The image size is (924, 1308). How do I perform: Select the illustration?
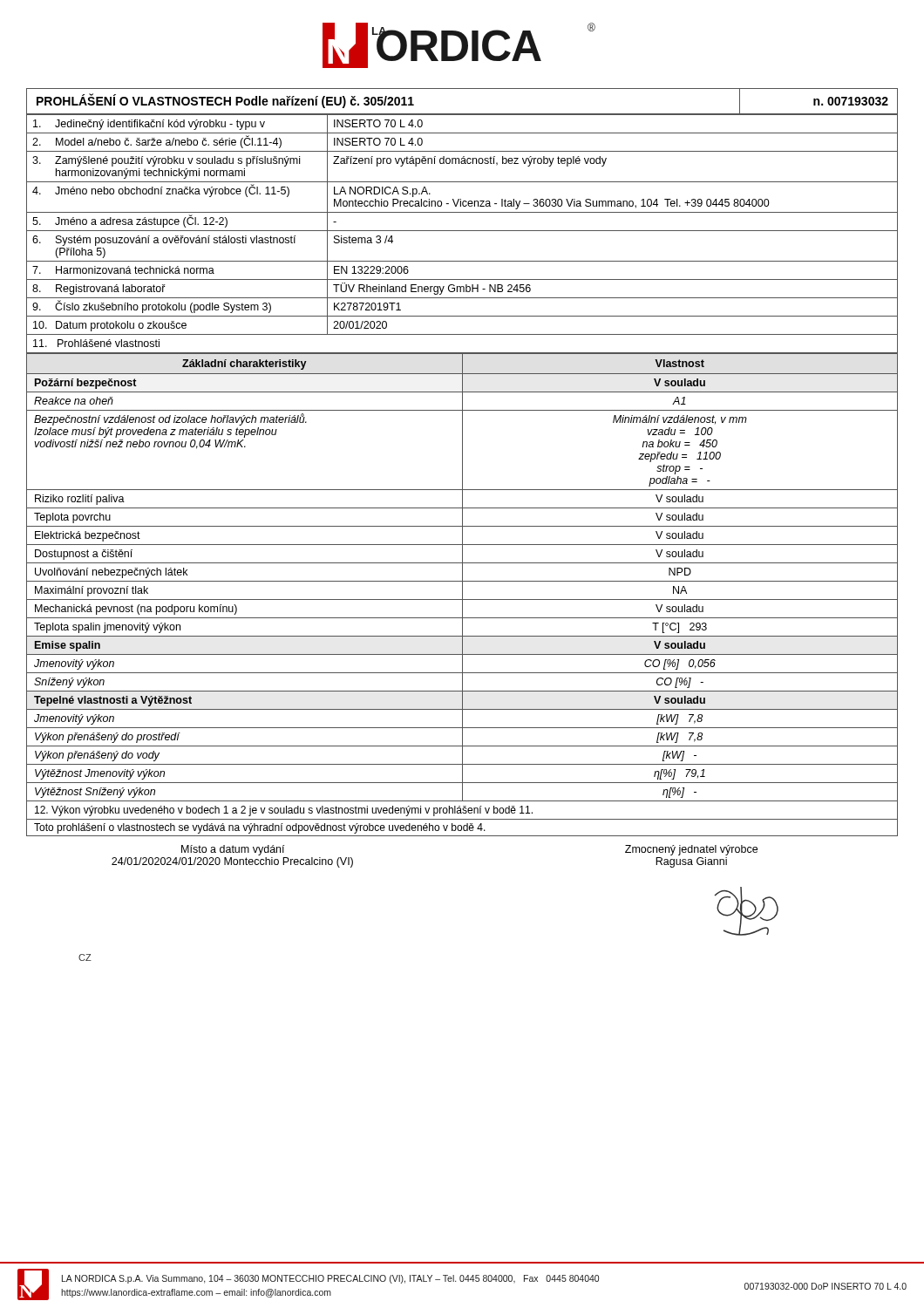(x=745, y=909)
